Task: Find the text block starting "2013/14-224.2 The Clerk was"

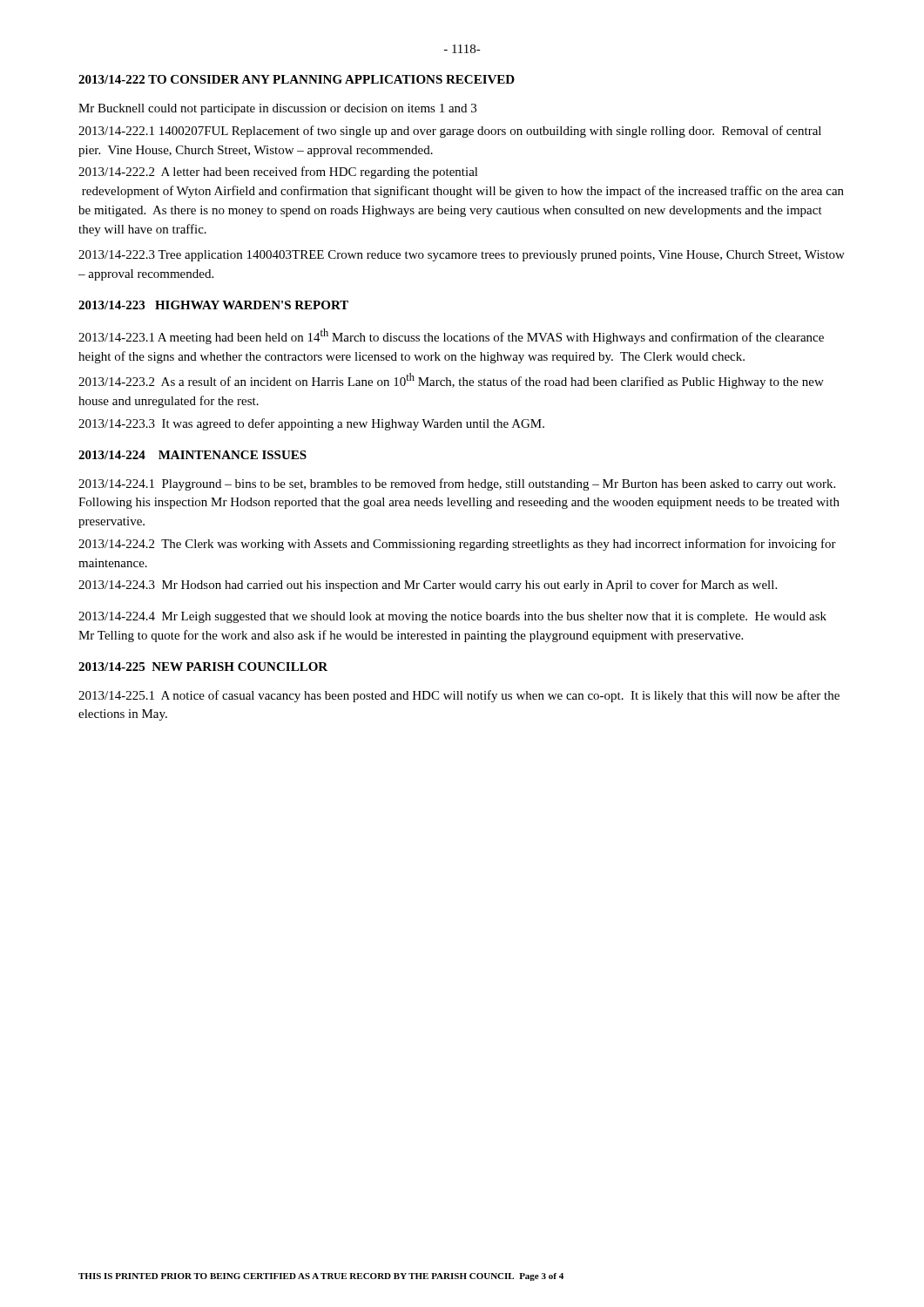Action: [457, 553]
